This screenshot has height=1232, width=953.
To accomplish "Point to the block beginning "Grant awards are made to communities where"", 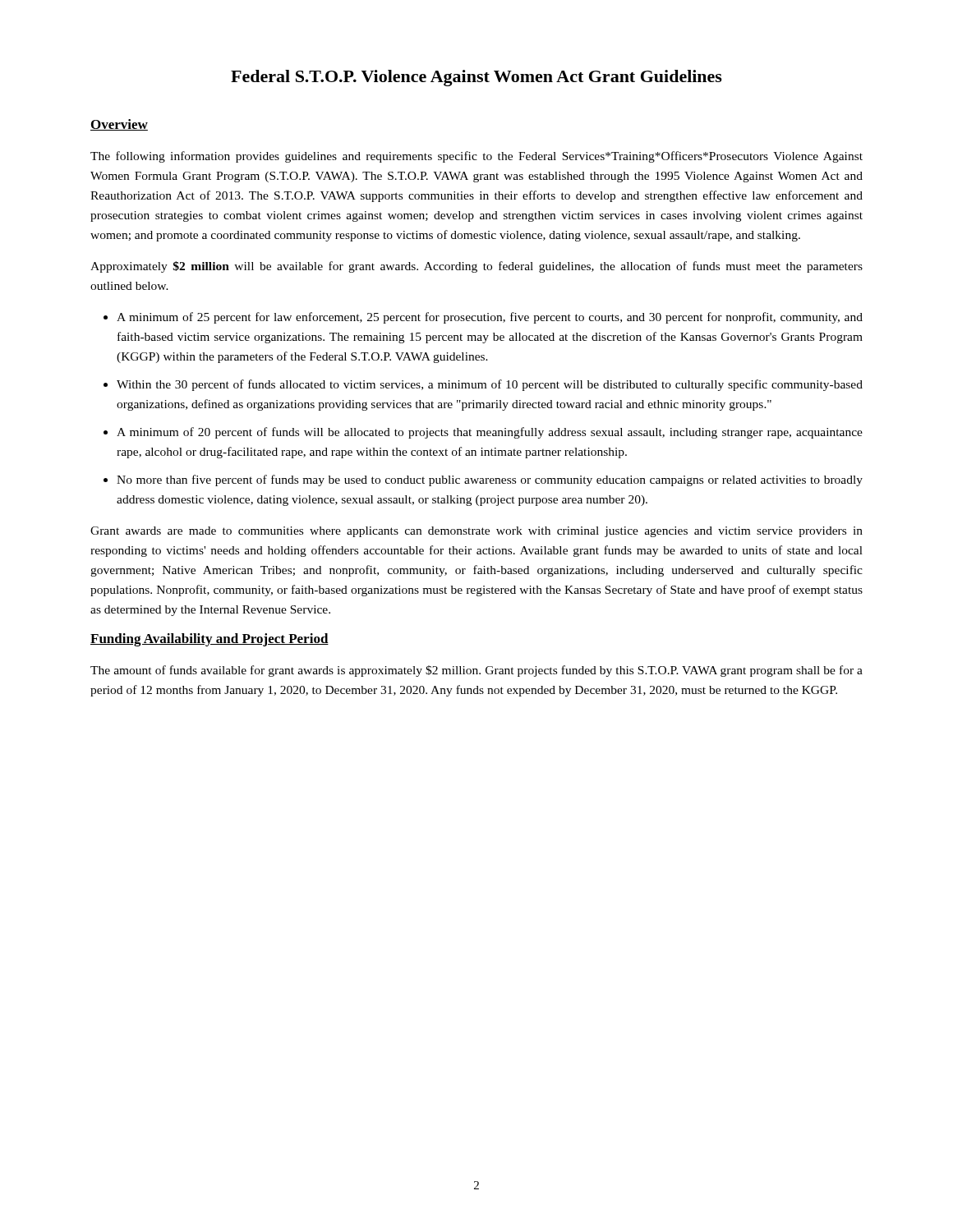I will (x=476, y=570).
